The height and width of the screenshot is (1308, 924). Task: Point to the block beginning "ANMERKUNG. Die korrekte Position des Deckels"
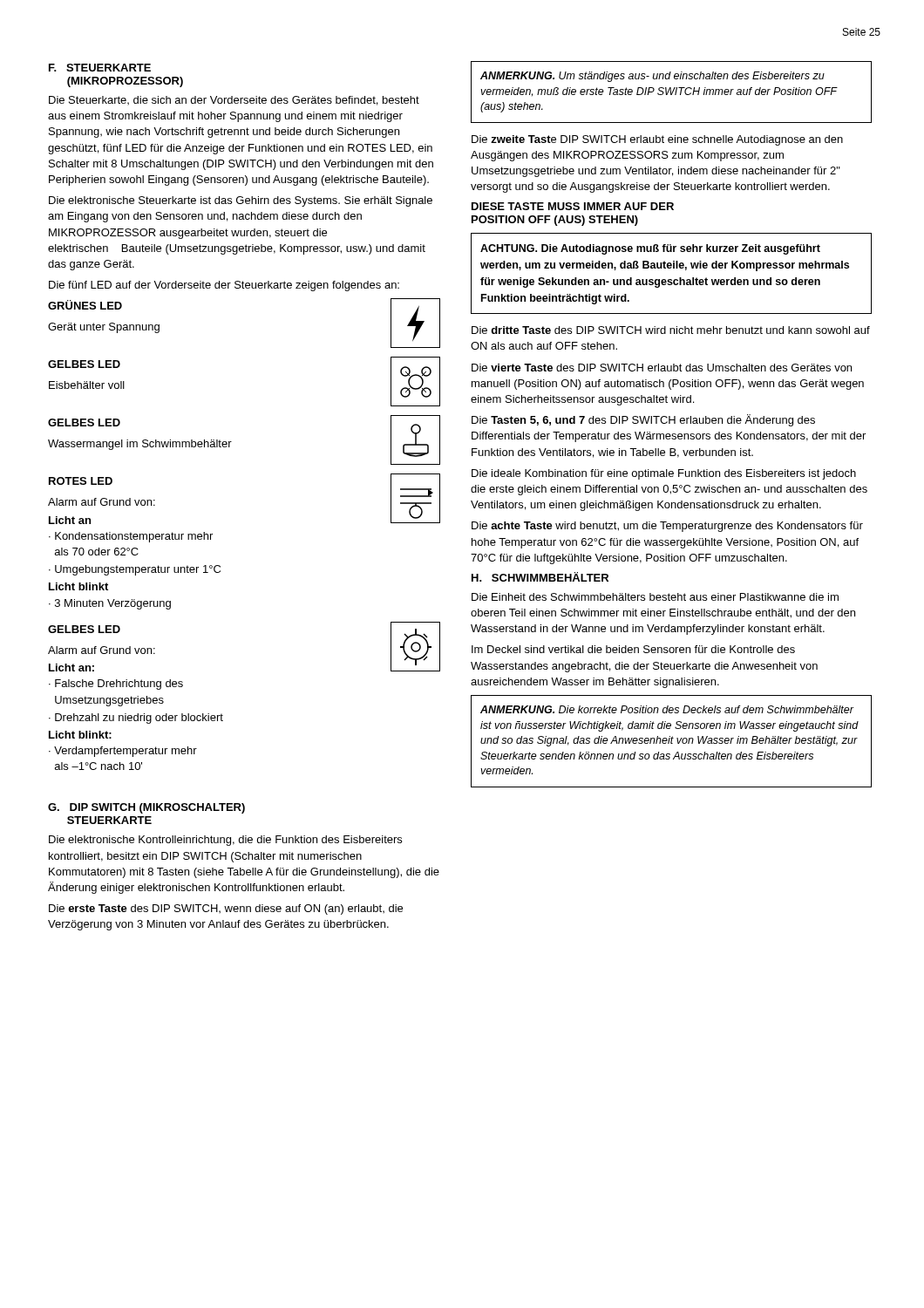[x=671, y=741]
